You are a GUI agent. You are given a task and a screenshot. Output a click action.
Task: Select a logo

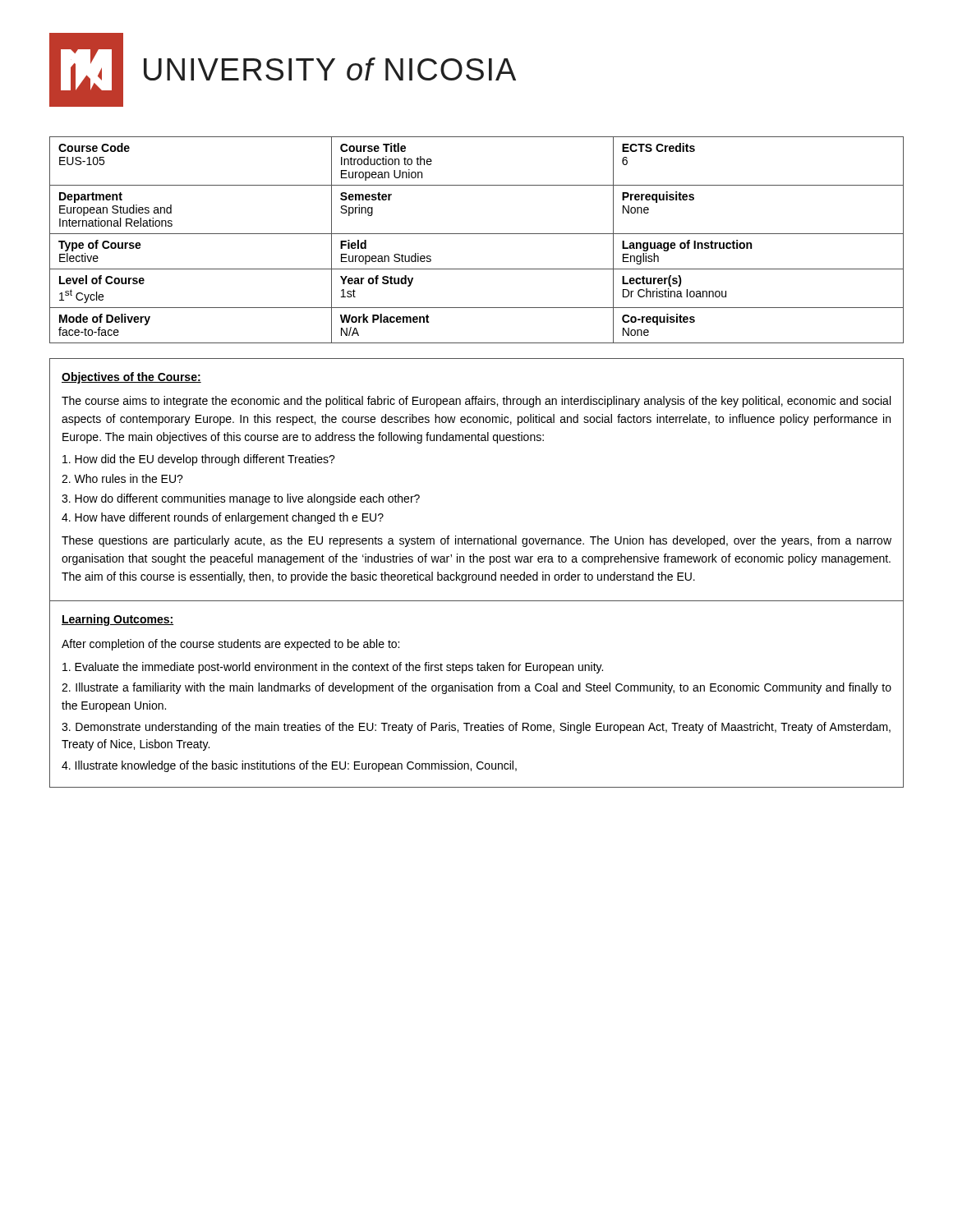point(476,70)
